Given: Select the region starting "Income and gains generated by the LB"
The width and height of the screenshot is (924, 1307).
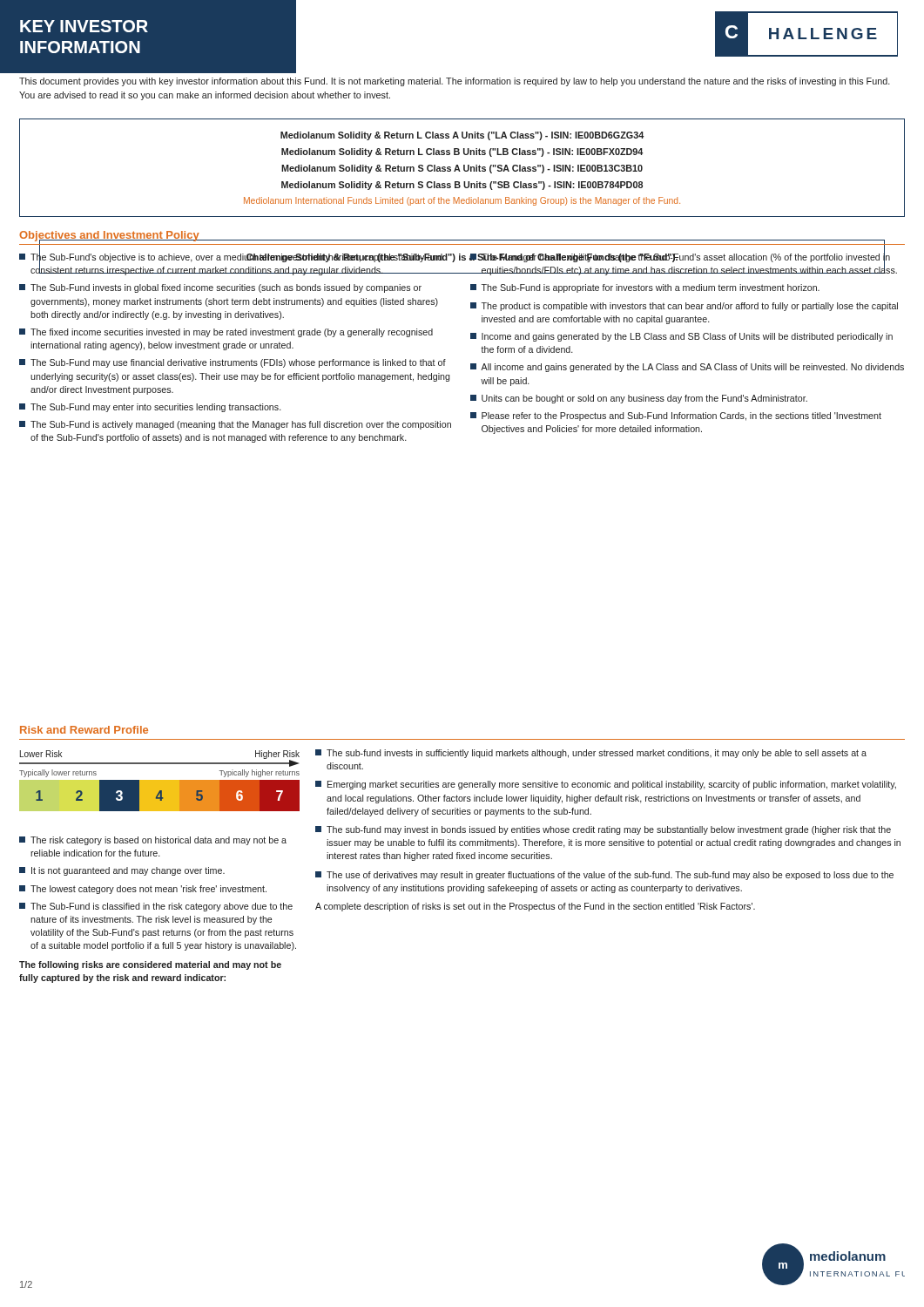Looking at the screenshot, I should pyautogui.click(x=687, y=343).
